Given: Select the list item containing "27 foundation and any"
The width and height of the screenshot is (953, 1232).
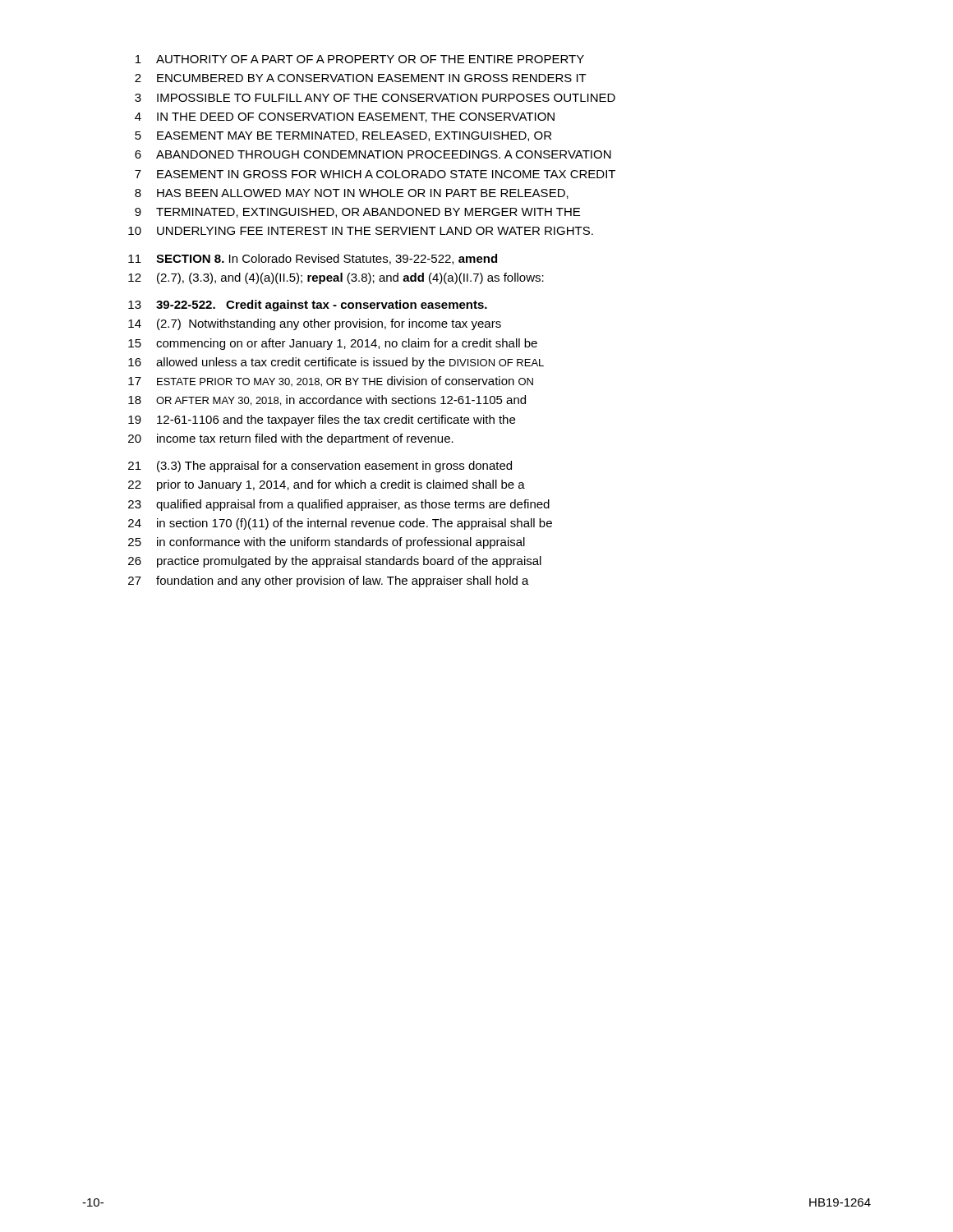Looking at the screenshot, I should 489,580.
